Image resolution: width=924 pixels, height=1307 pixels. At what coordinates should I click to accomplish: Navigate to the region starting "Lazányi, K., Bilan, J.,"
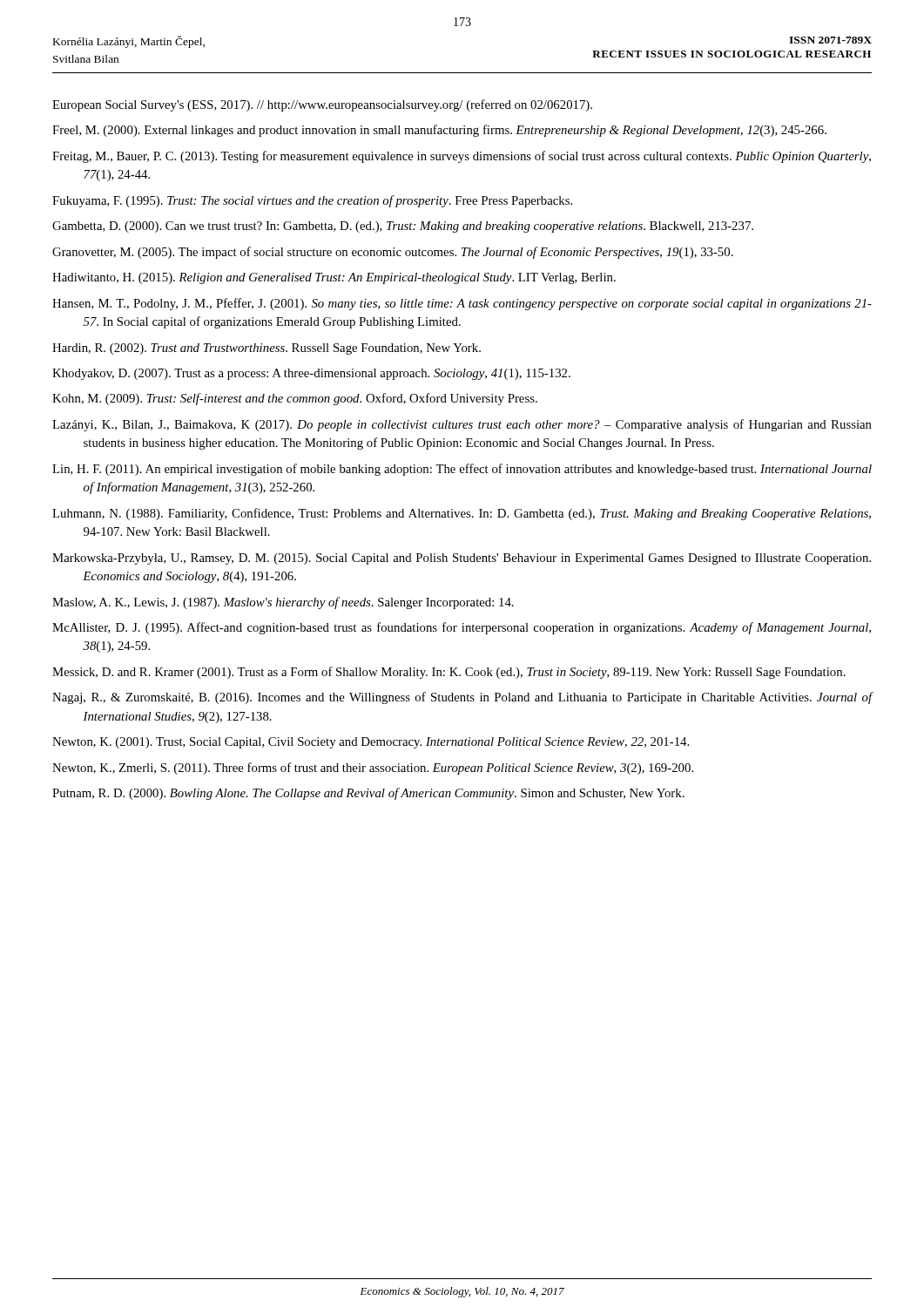click(462, 434)
